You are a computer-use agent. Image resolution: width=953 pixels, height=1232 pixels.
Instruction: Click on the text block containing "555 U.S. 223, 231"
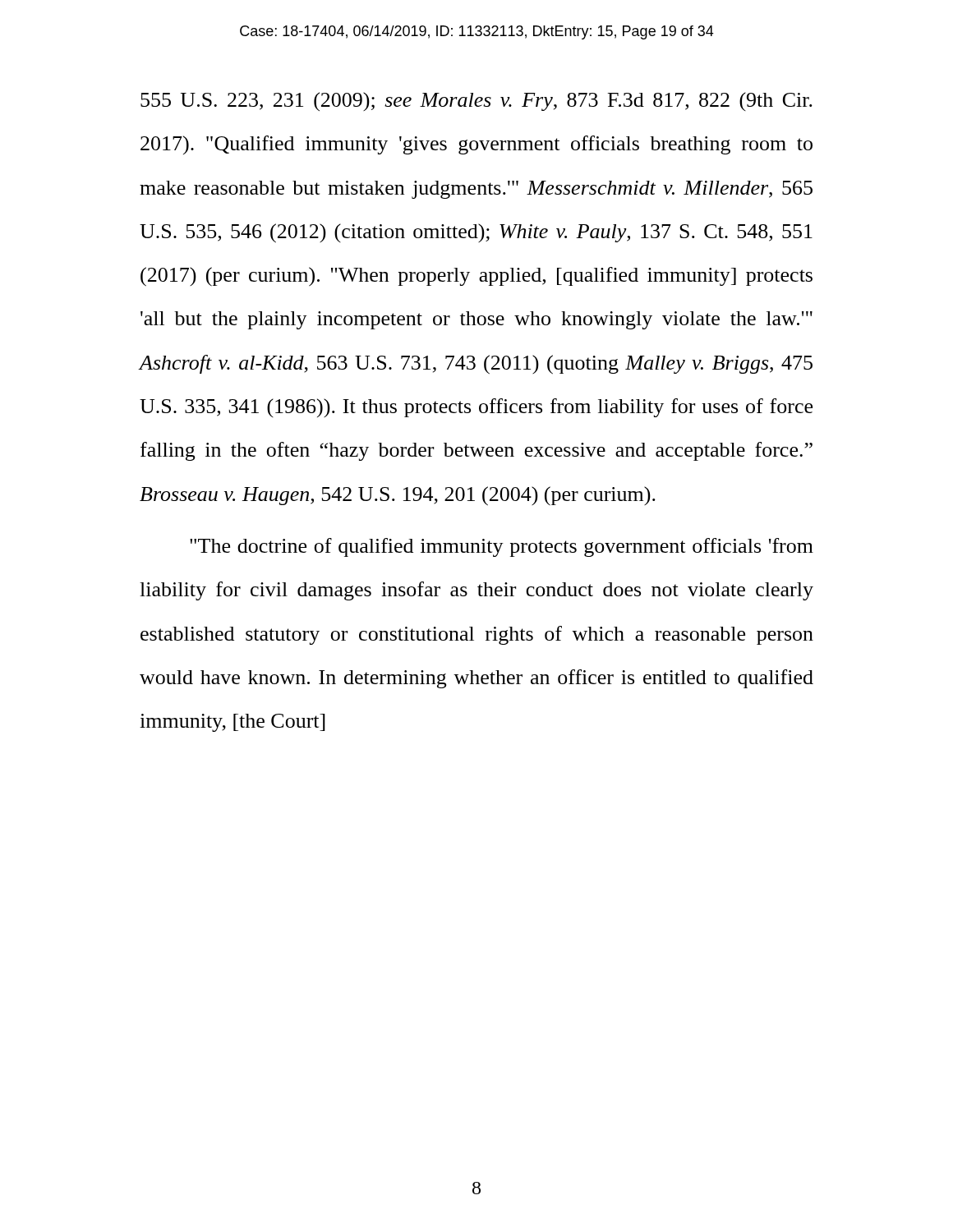476,101
